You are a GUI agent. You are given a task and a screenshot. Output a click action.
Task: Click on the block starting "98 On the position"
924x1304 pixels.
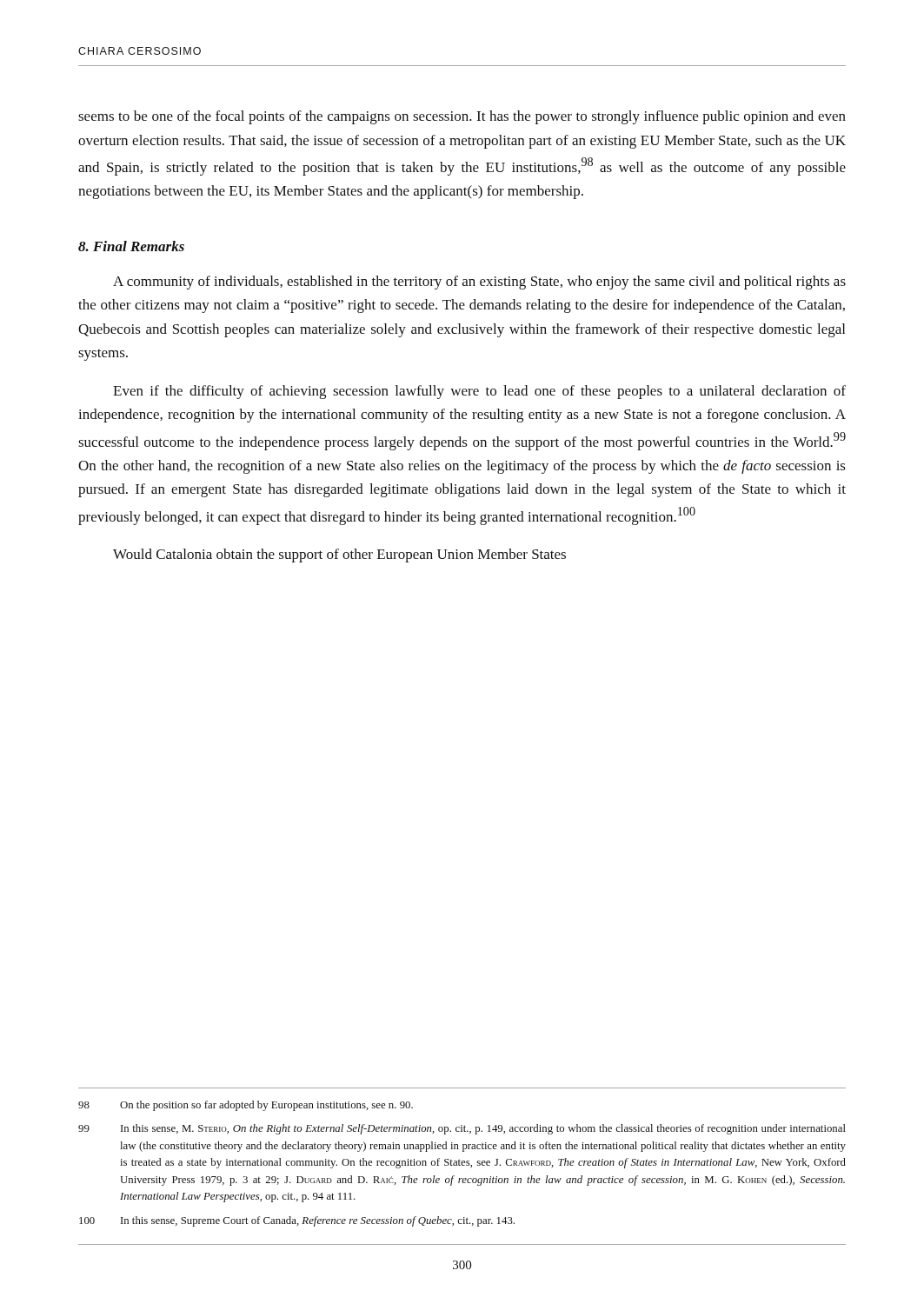click(x=246, y=1106)
